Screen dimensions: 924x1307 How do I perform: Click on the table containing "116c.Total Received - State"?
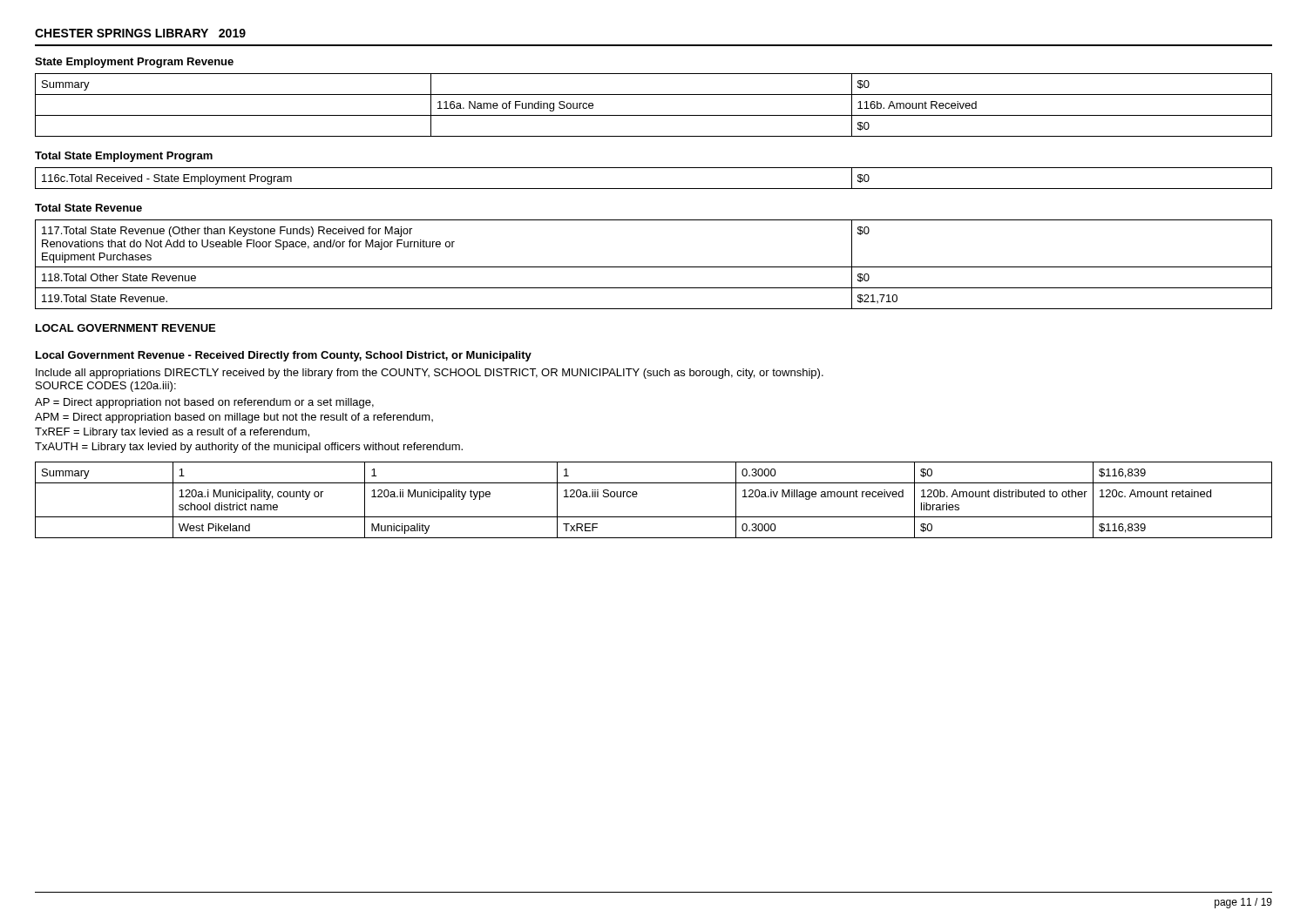[654, 178]
